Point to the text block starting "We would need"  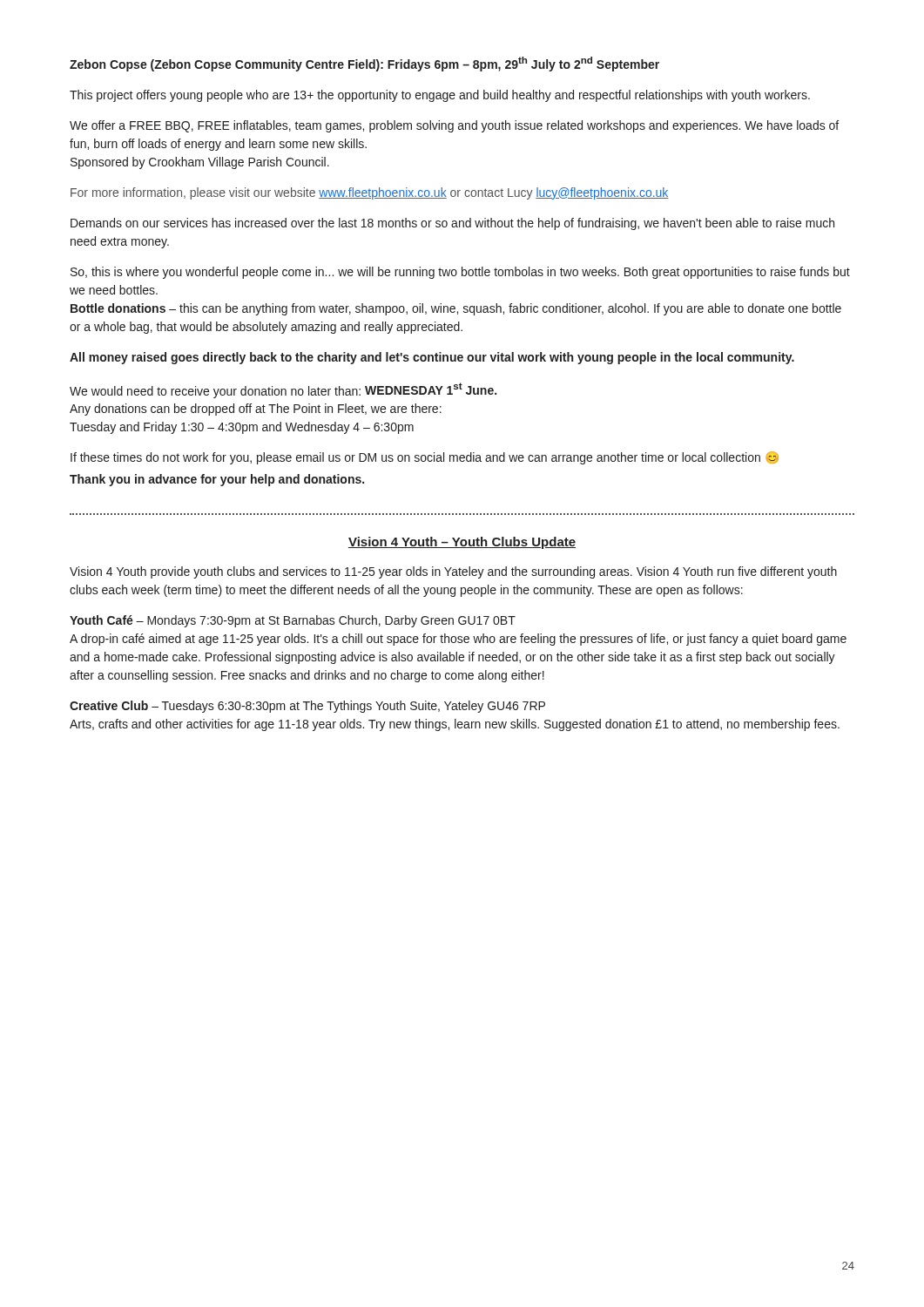(x=283, y=390)
